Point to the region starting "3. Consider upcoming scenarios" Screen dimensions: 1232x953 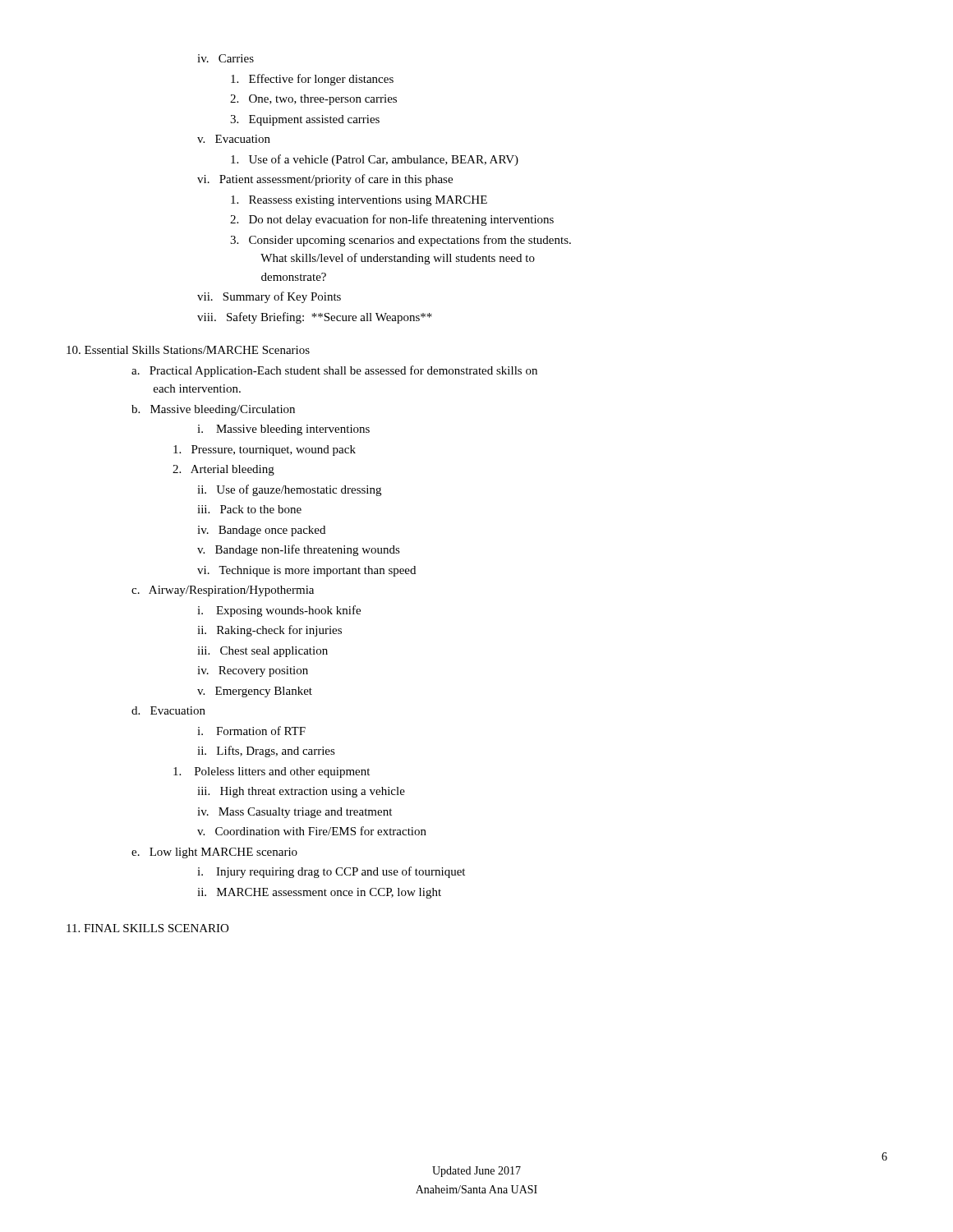click(401, 258)
